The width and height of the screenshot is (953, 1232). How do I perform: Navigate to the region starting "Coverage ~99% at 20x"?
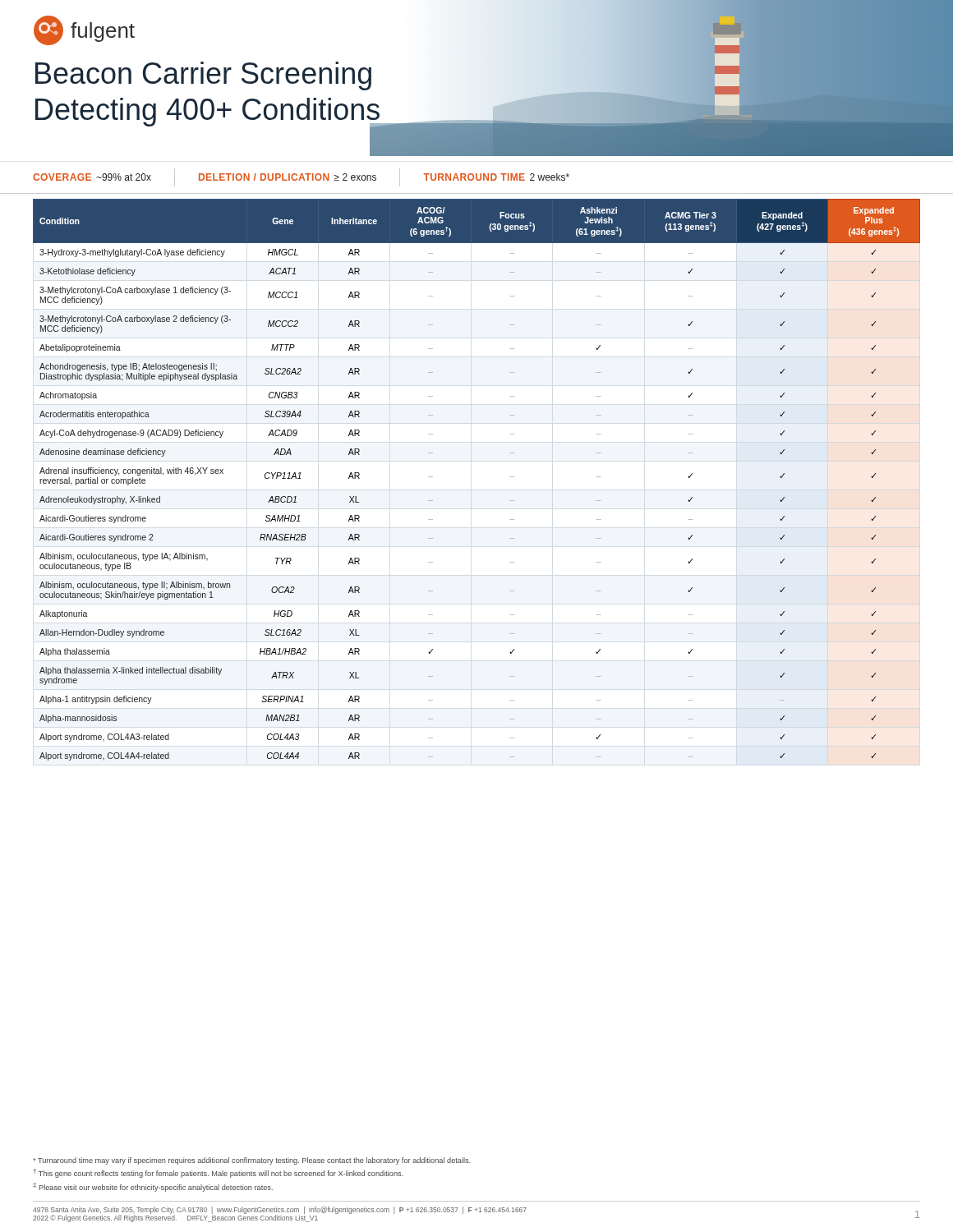coord(92,177)
